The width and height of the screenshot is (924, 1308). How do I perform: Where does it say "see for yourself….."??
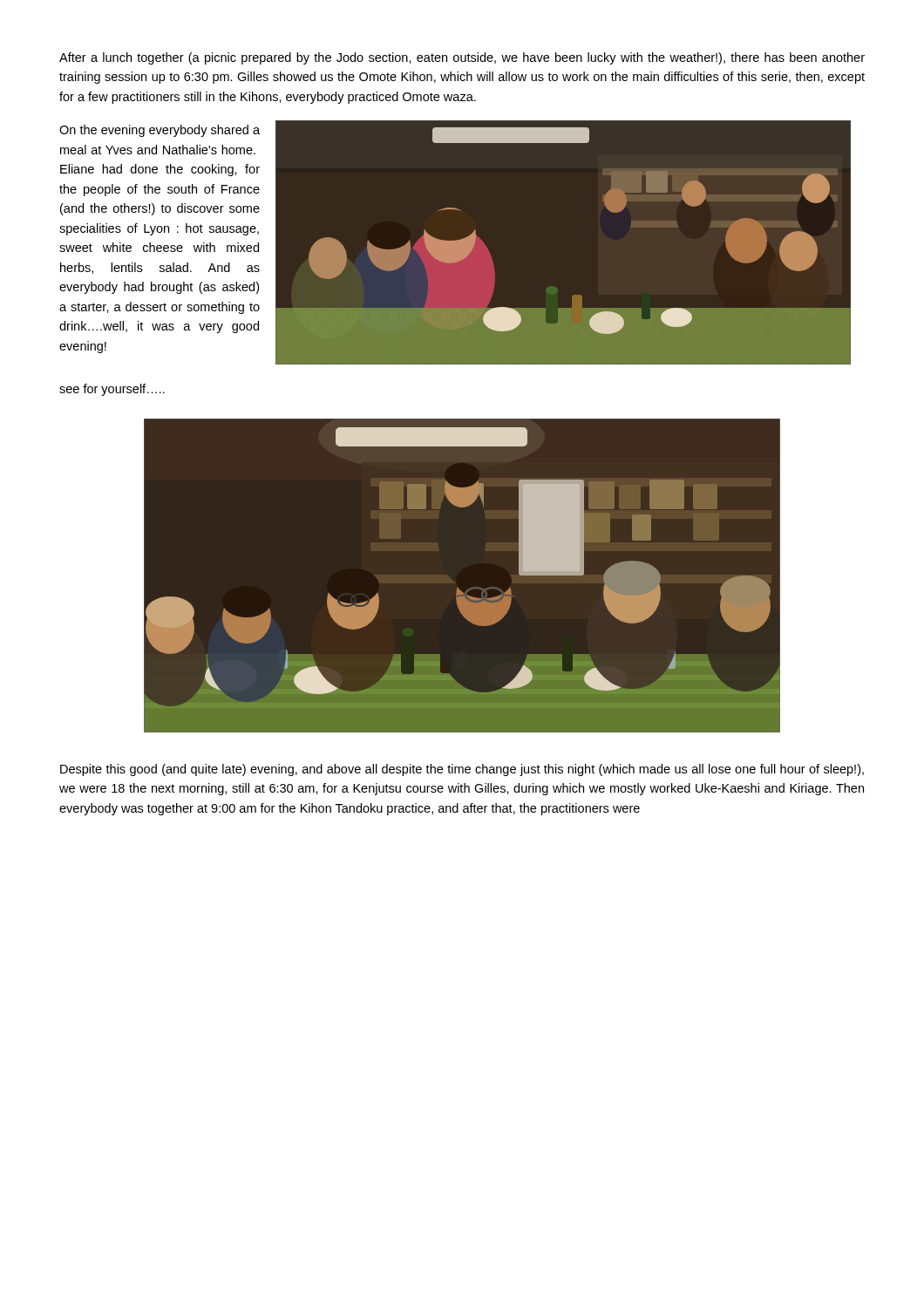click(112, 389)
